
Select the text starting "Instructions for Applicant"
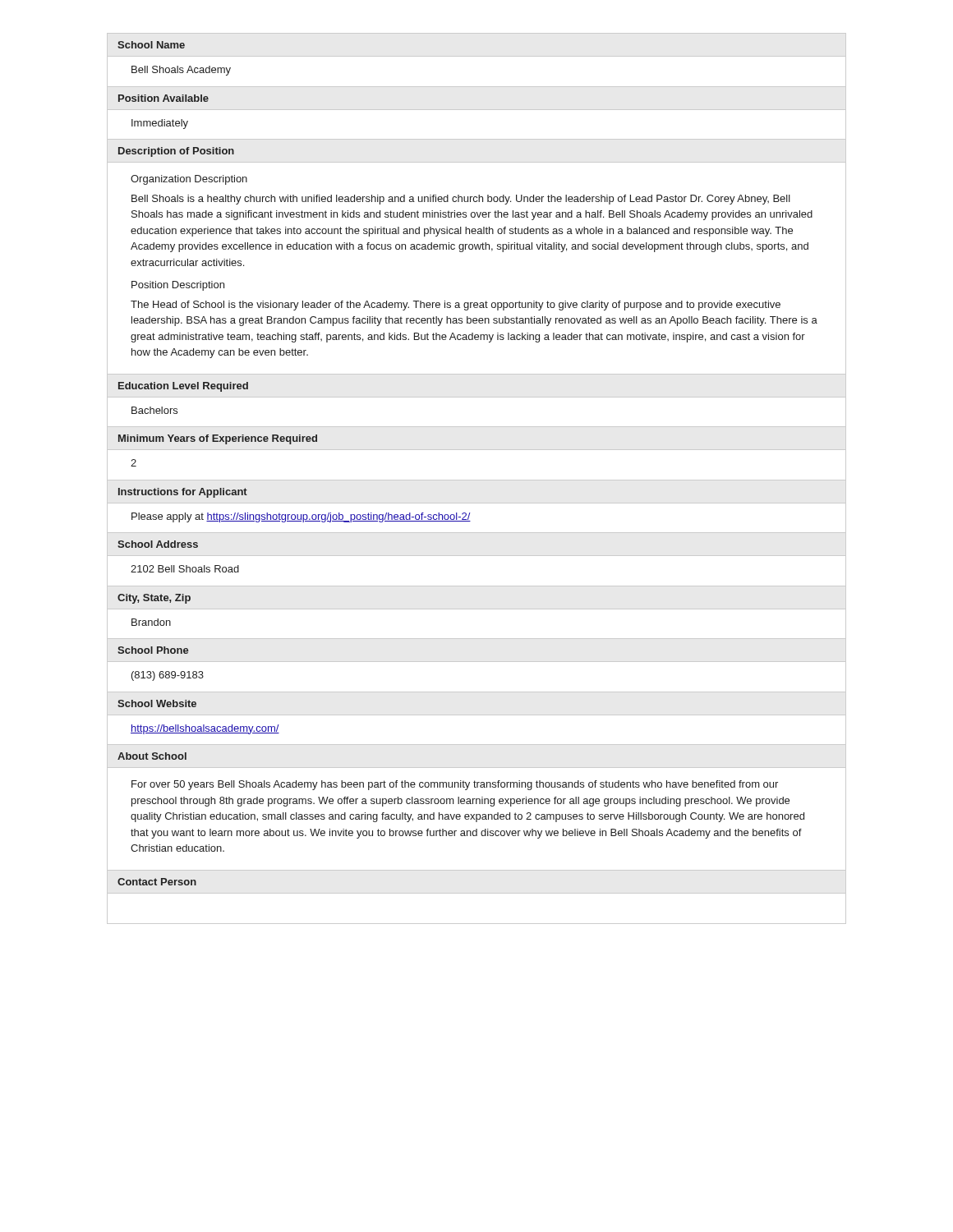[x=182, y=491]
